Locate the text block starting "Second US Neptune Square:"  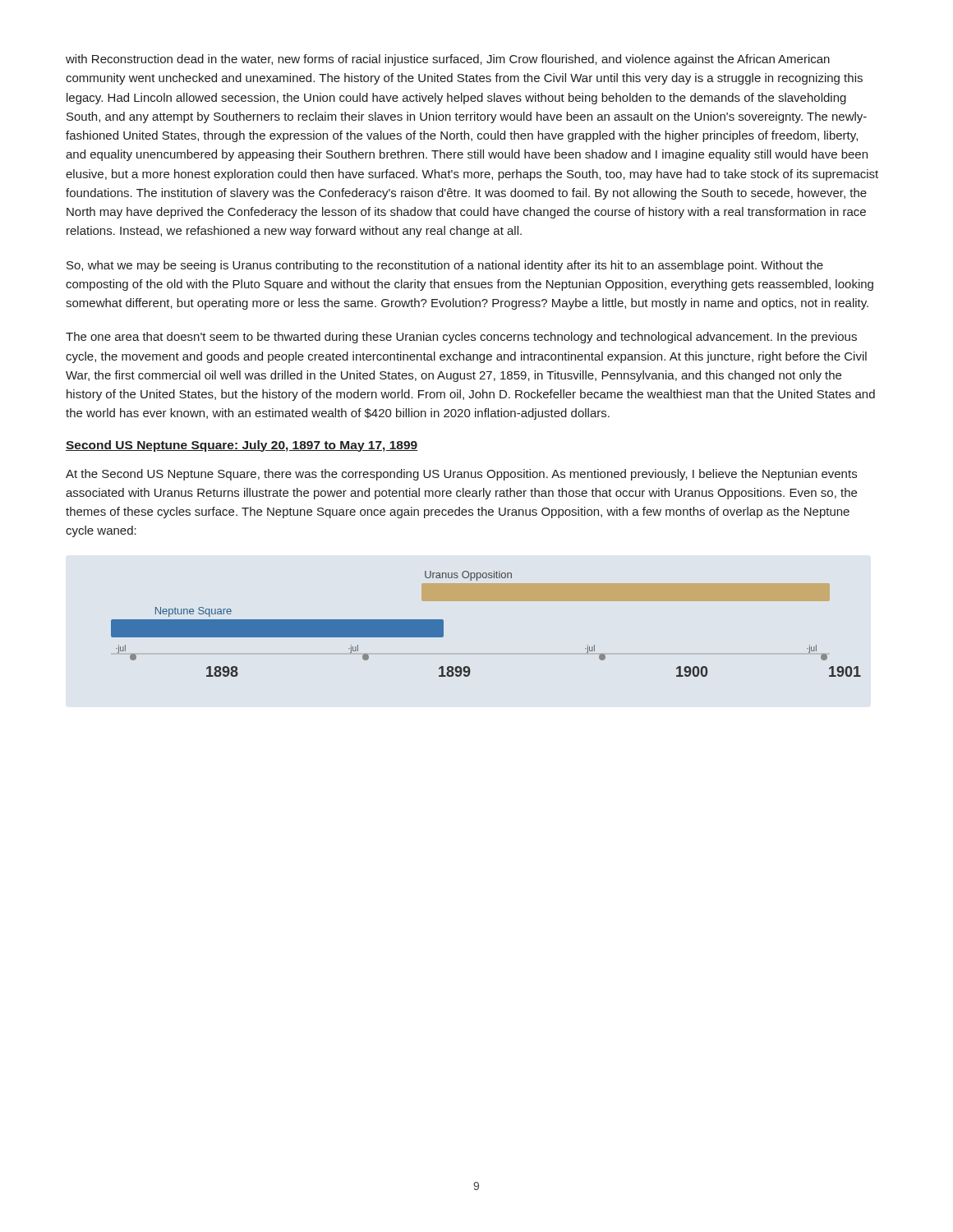pos(242,444)
